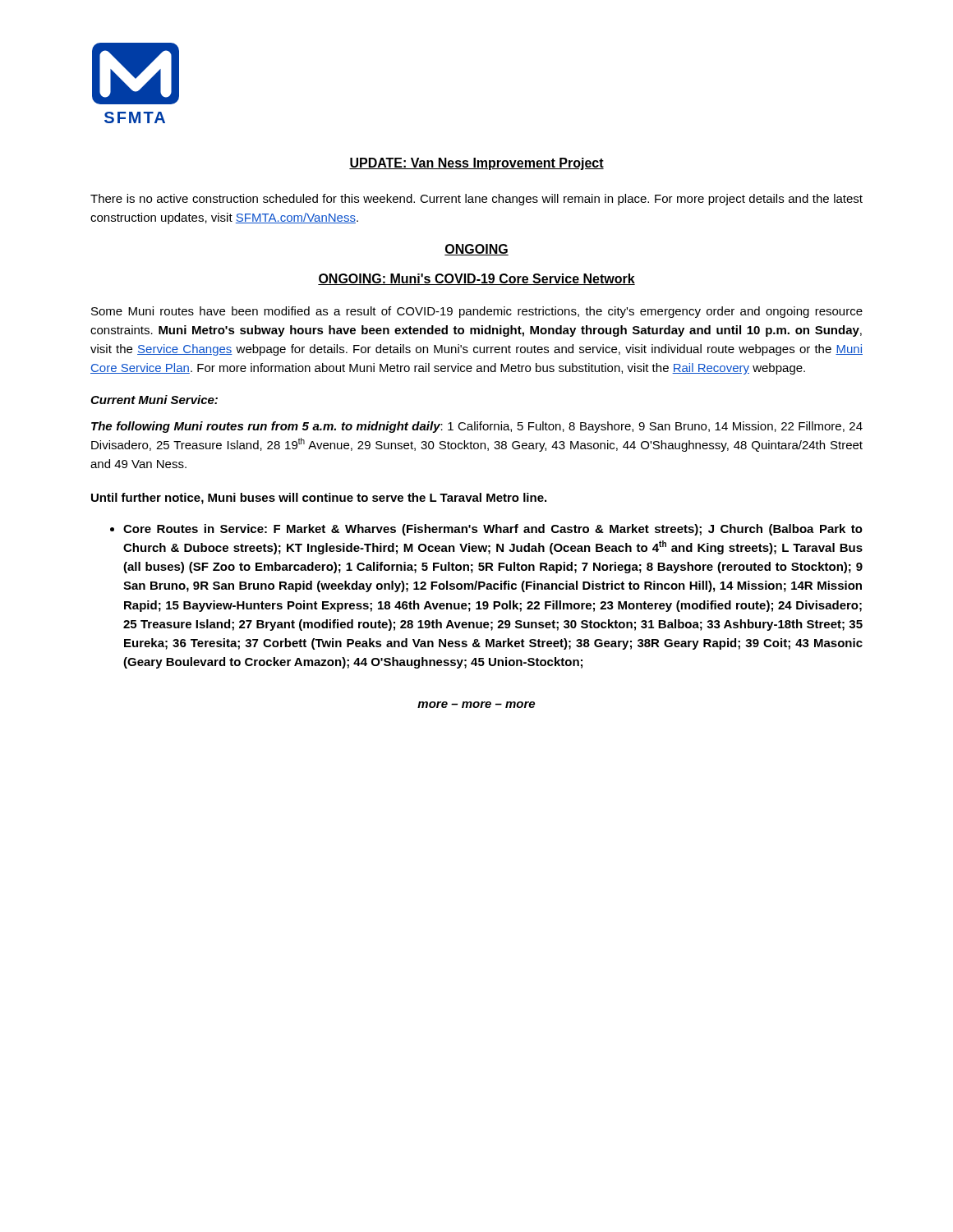Select the list item with the text "Core Routes in Service: F Market"
Image resolution: width=953 pixels, height=1232 pixels.
point(493,595)
